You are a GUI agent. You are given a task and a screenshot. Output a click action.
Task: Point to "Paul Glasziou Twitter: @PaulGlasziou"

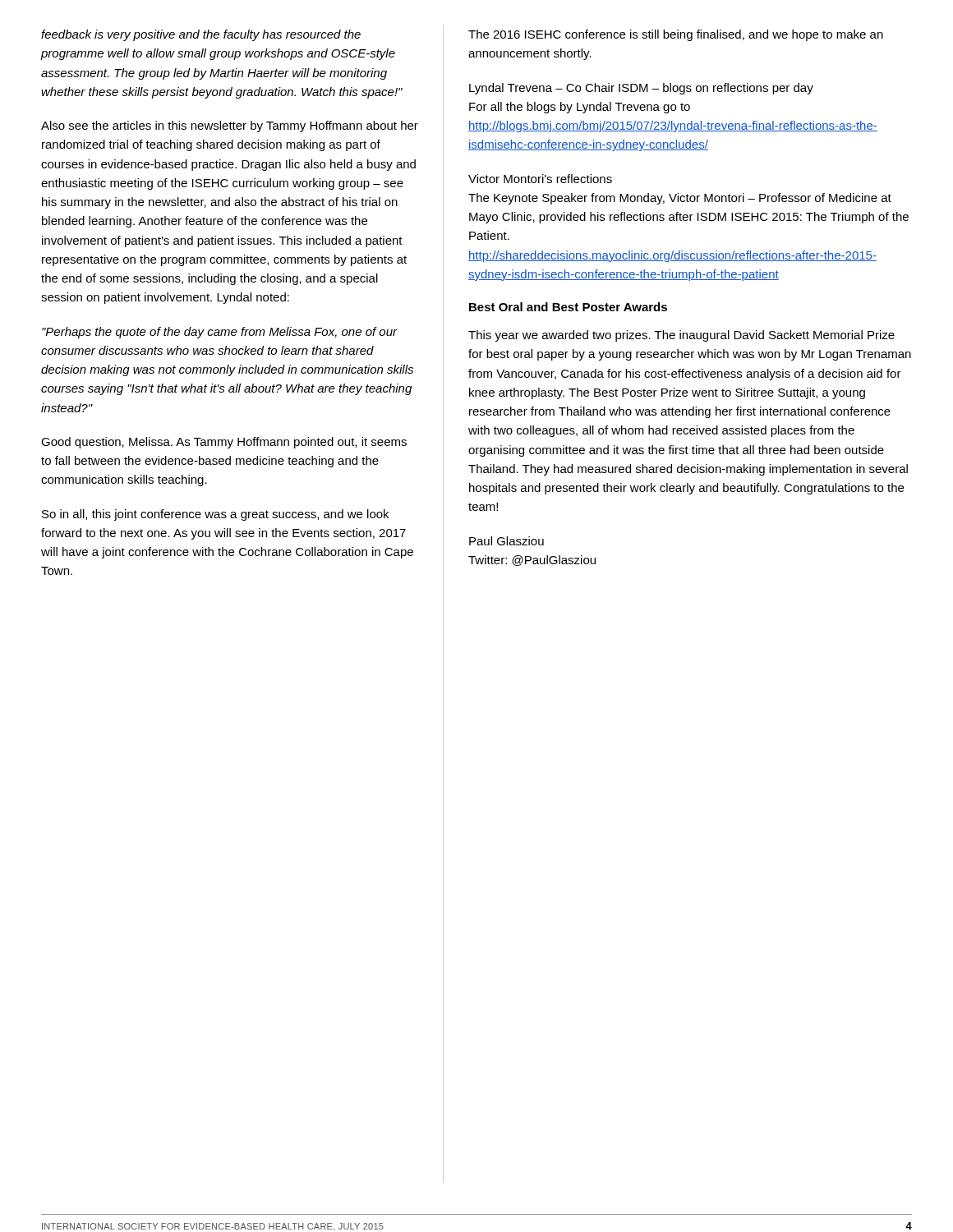pyautogui.click(x=532, y=550)
